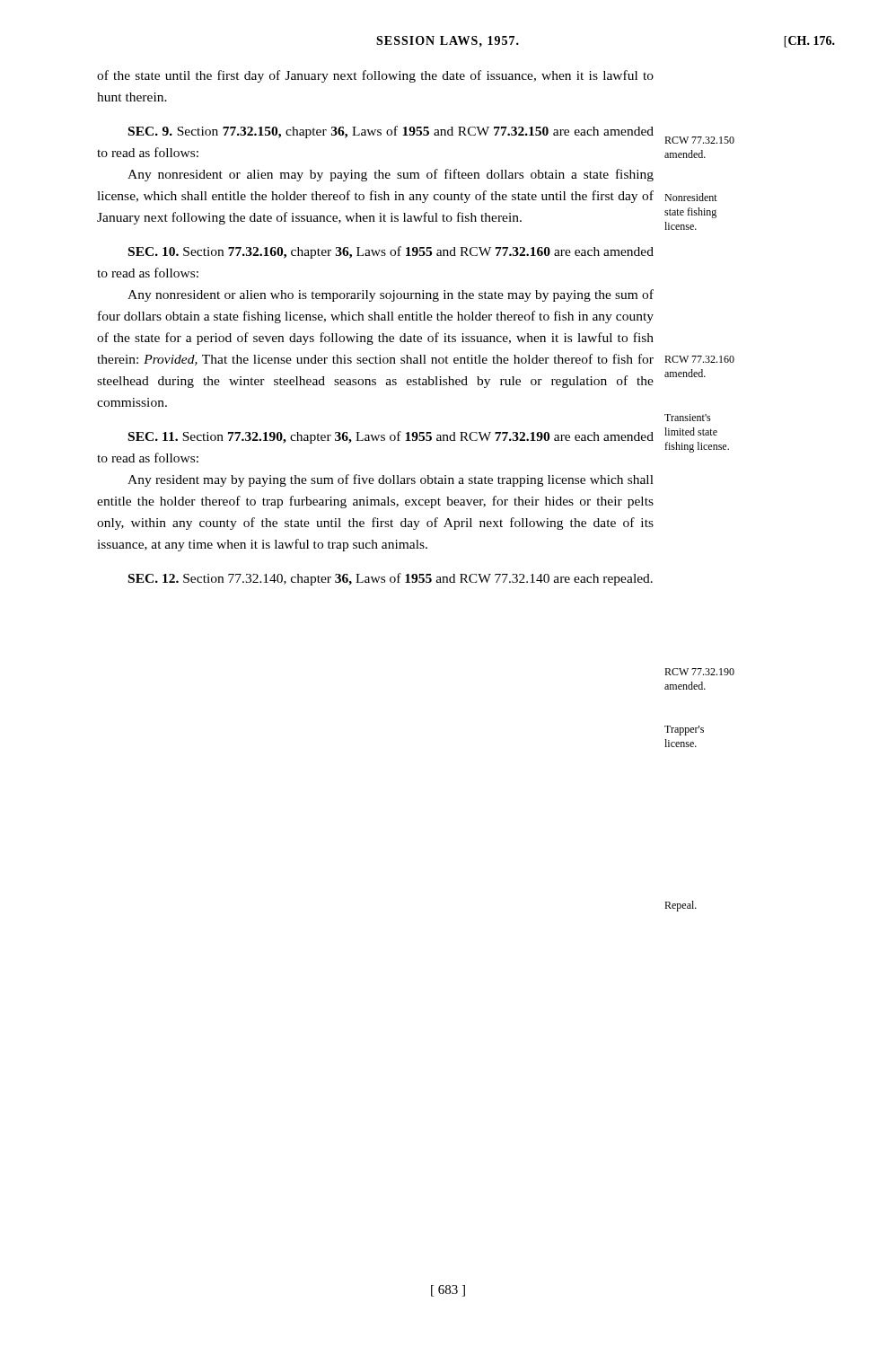Find the text block that reads "SEC. 9. Section 77.32.150,"

[375, 142]
